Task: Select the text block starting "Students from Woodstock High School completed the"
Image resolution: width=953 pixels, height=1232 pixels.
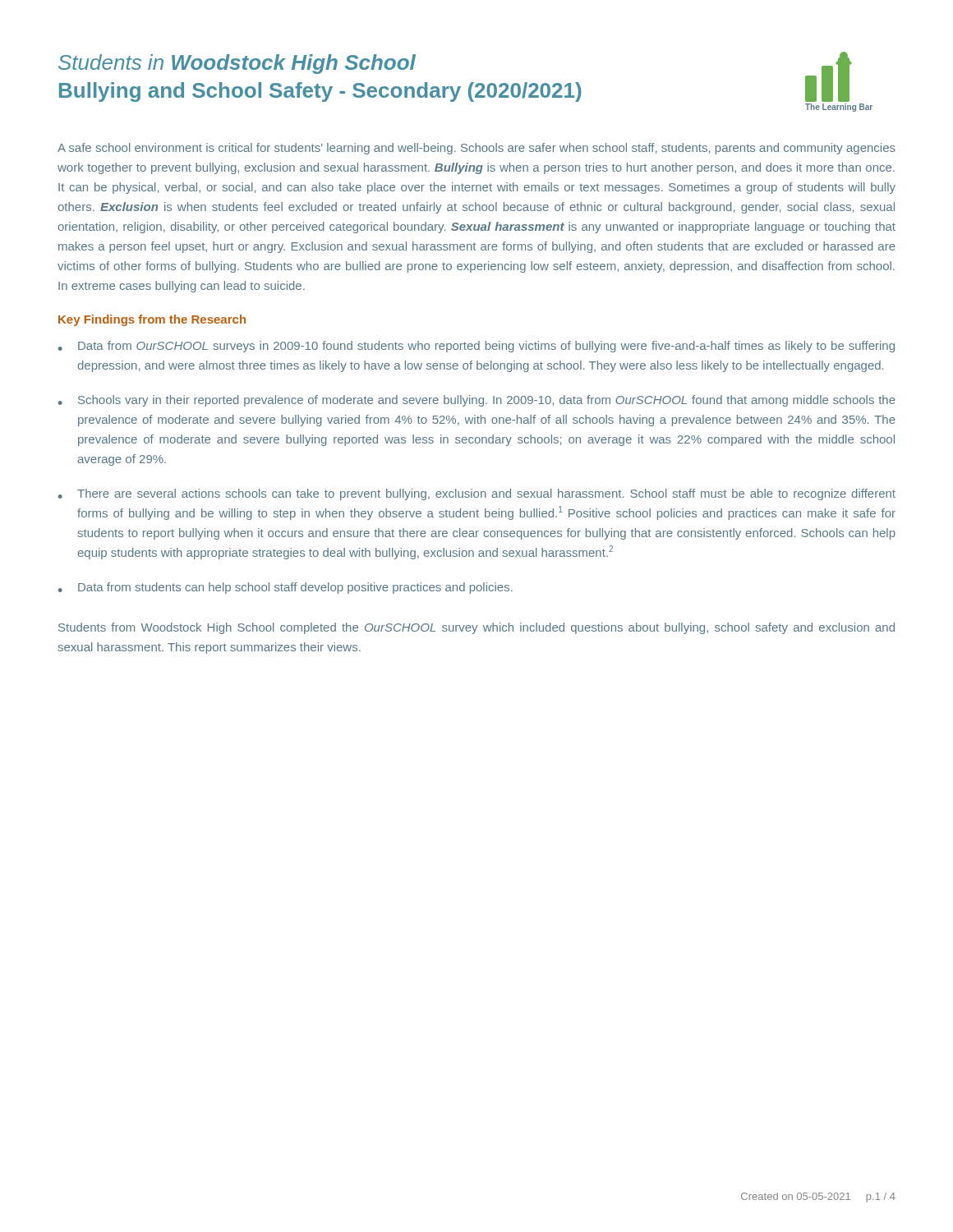Action: point(476,637)
